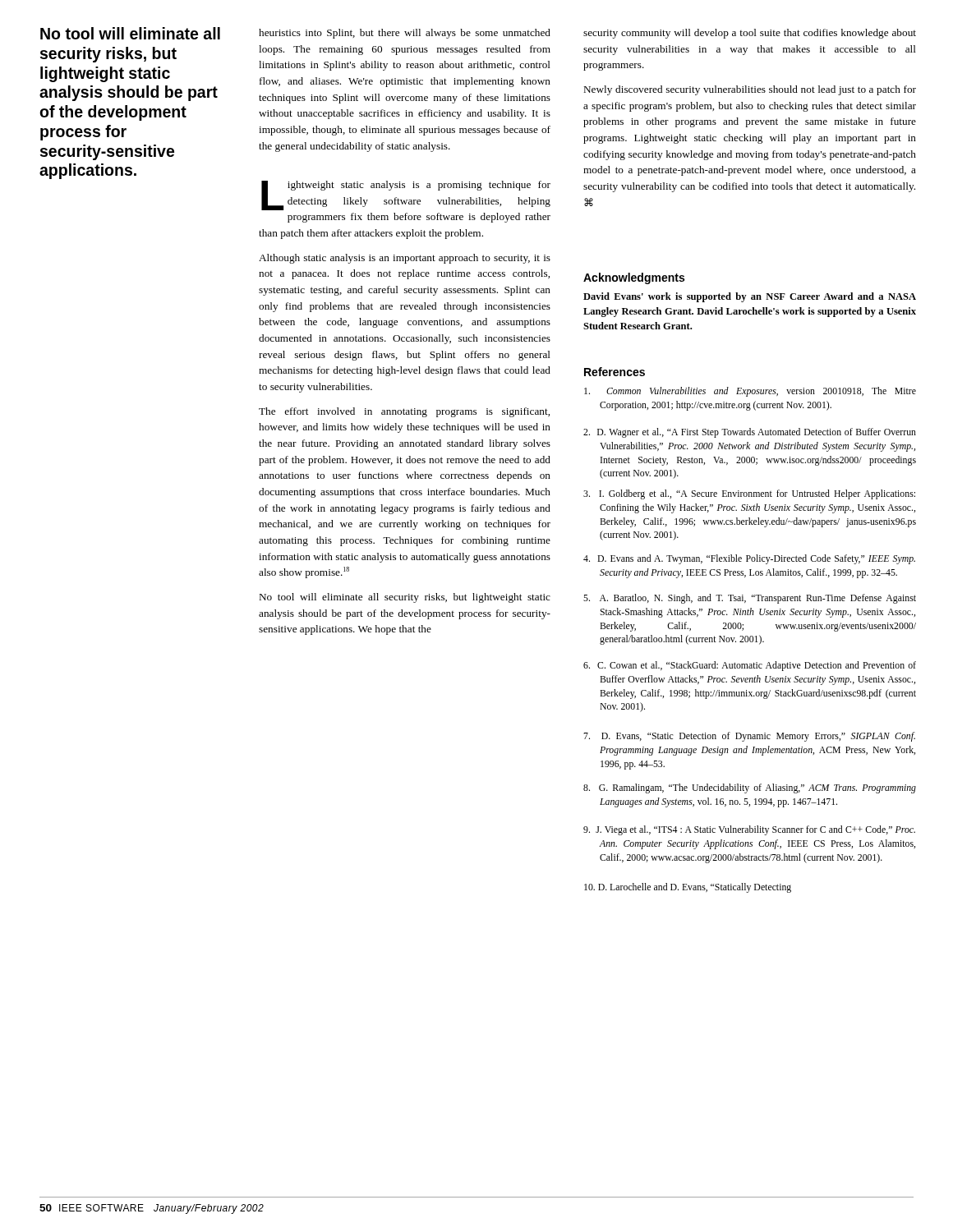The width and height of the screenshot is (953, 1232).
Task: Click the passage that begins "10. D. Larochelle and"
Action: click(x=750, y=887)
